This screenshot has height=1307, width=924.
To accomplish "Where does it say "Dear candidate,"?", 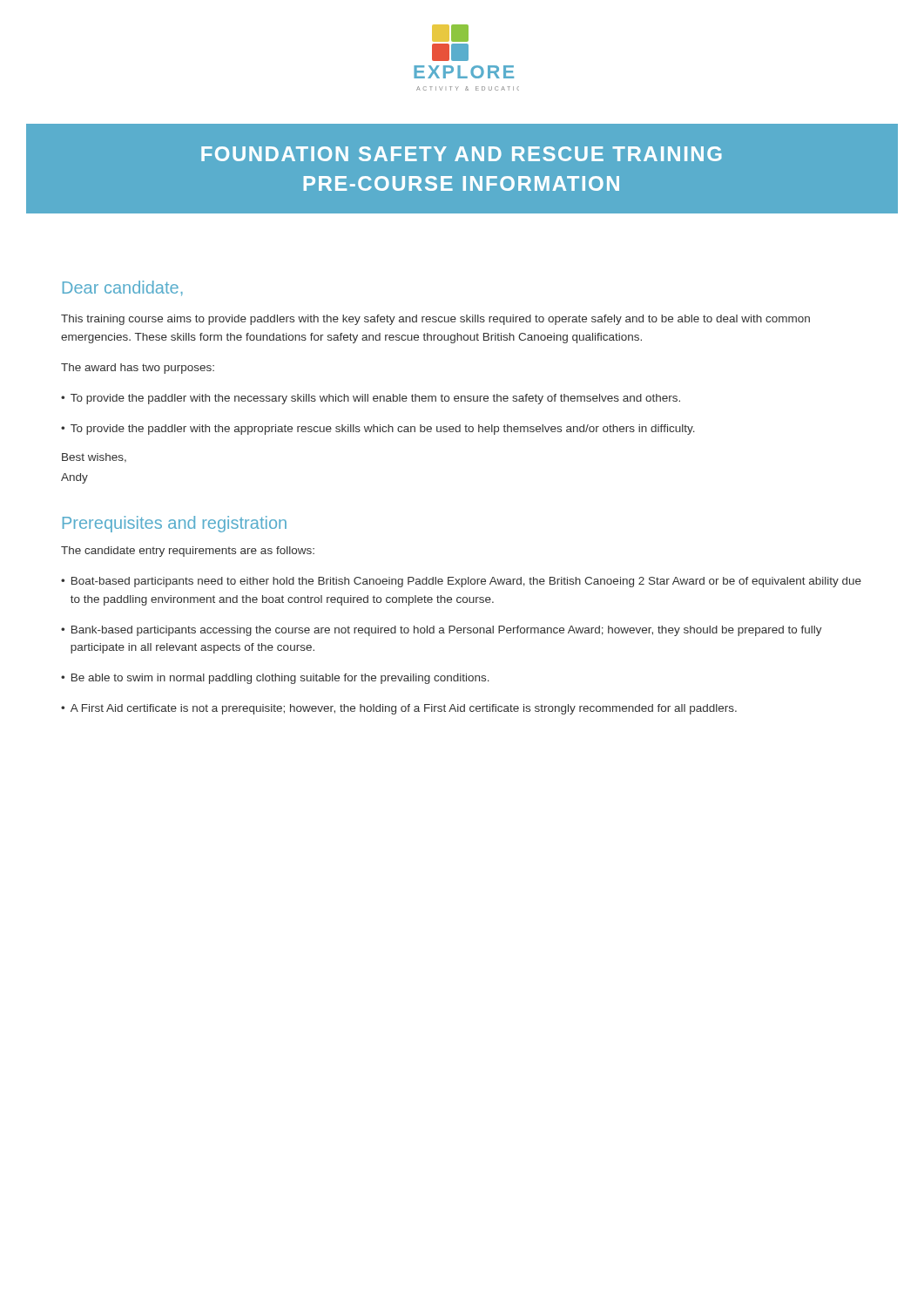I will [122, 288].
